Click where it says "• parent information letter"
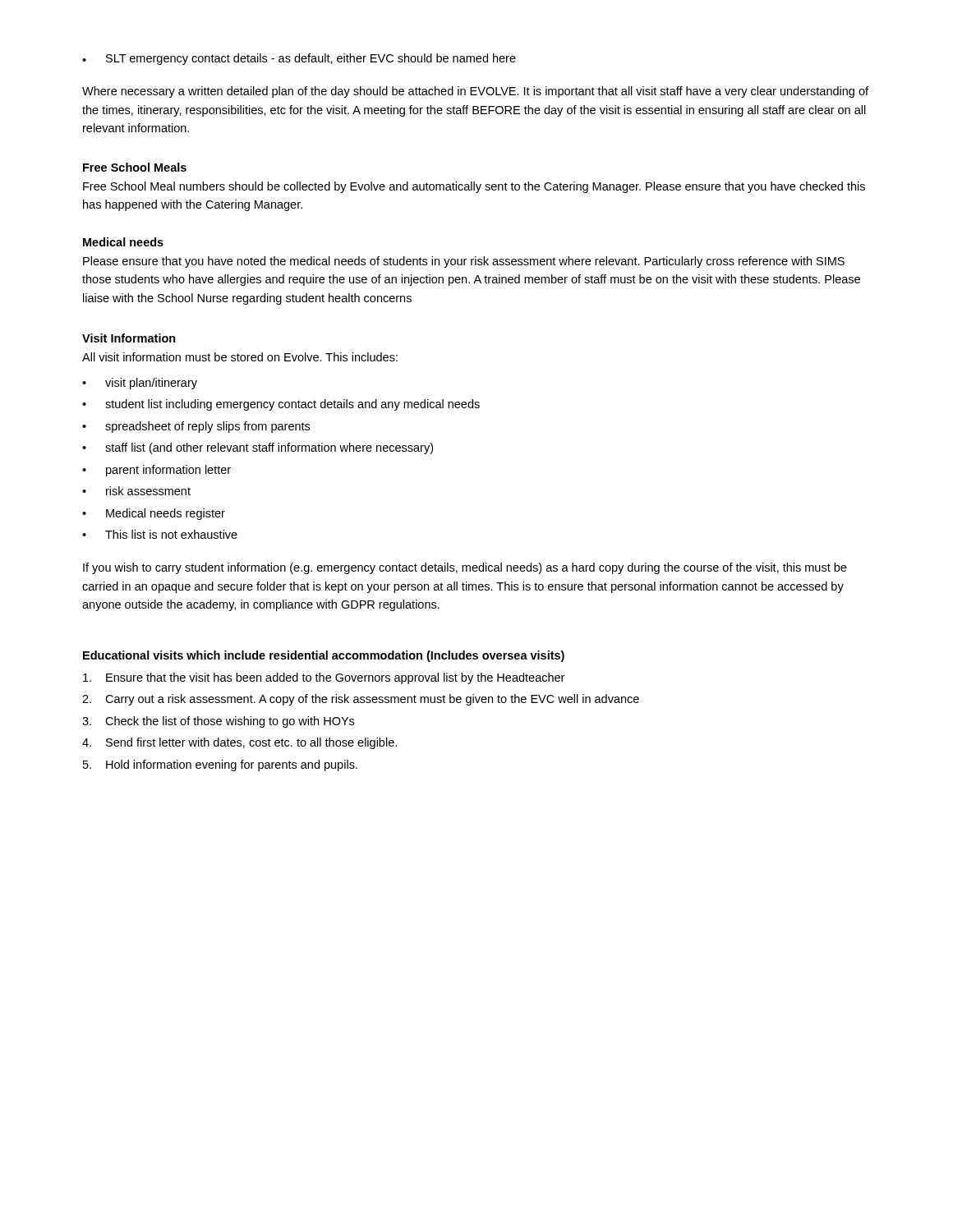Viewport: 953px width, 1232px height. (157, 470)
